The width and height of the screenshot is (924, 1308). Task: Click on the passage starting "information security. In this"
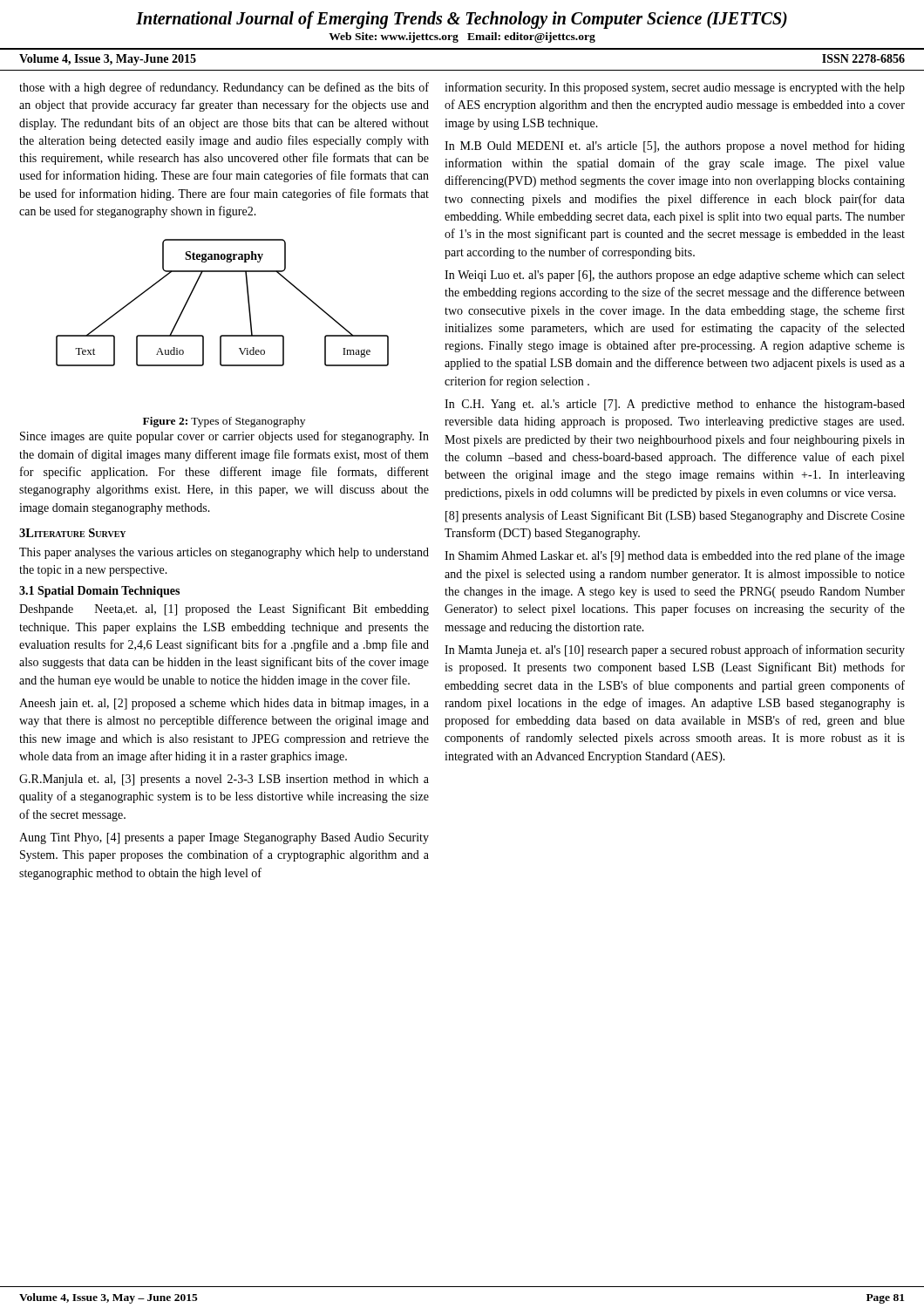[675, 105]
